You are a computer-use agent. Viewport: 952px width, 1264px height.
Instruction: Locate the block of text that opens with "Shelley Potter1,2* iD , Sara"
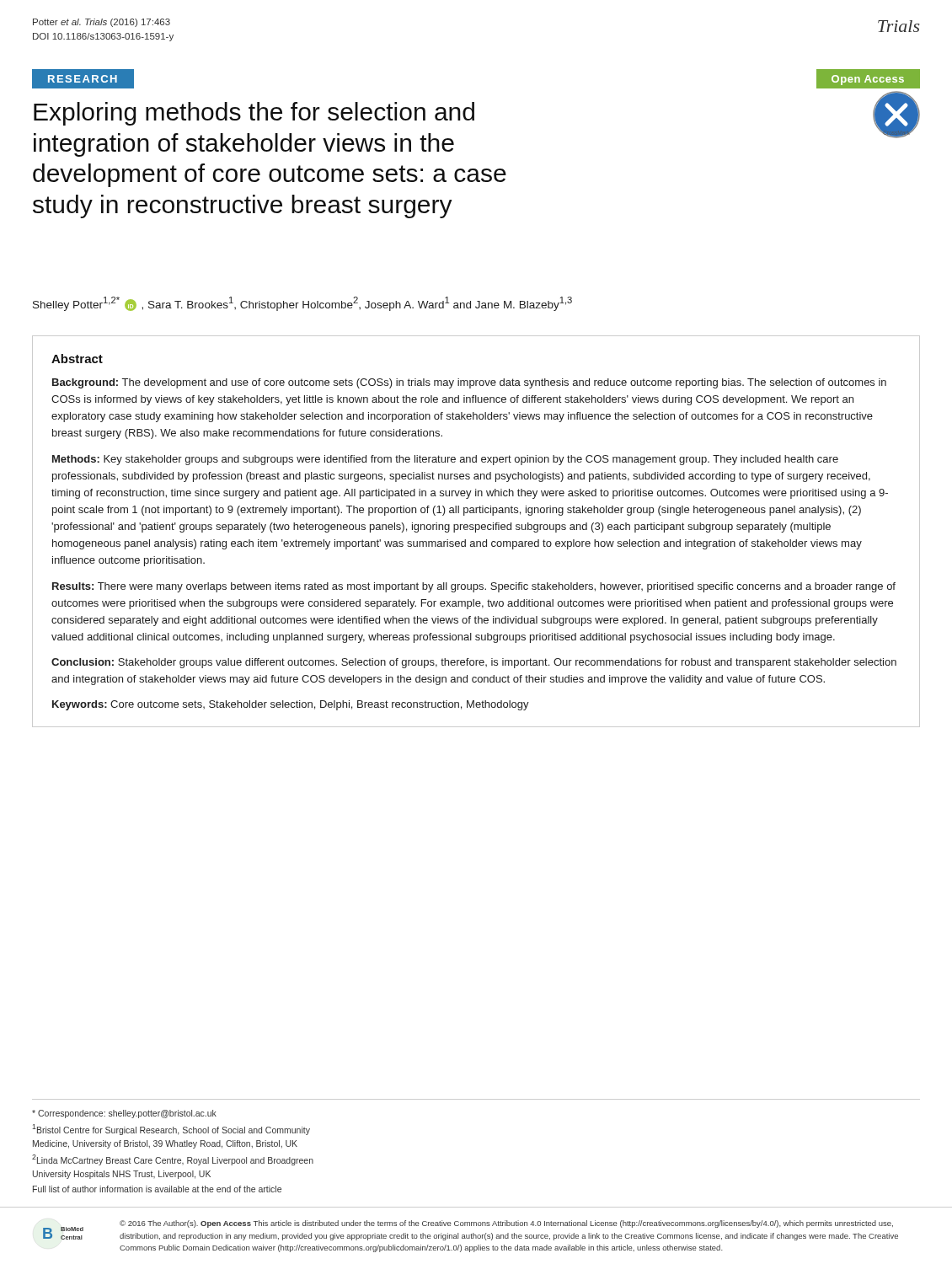coord(302,303)
